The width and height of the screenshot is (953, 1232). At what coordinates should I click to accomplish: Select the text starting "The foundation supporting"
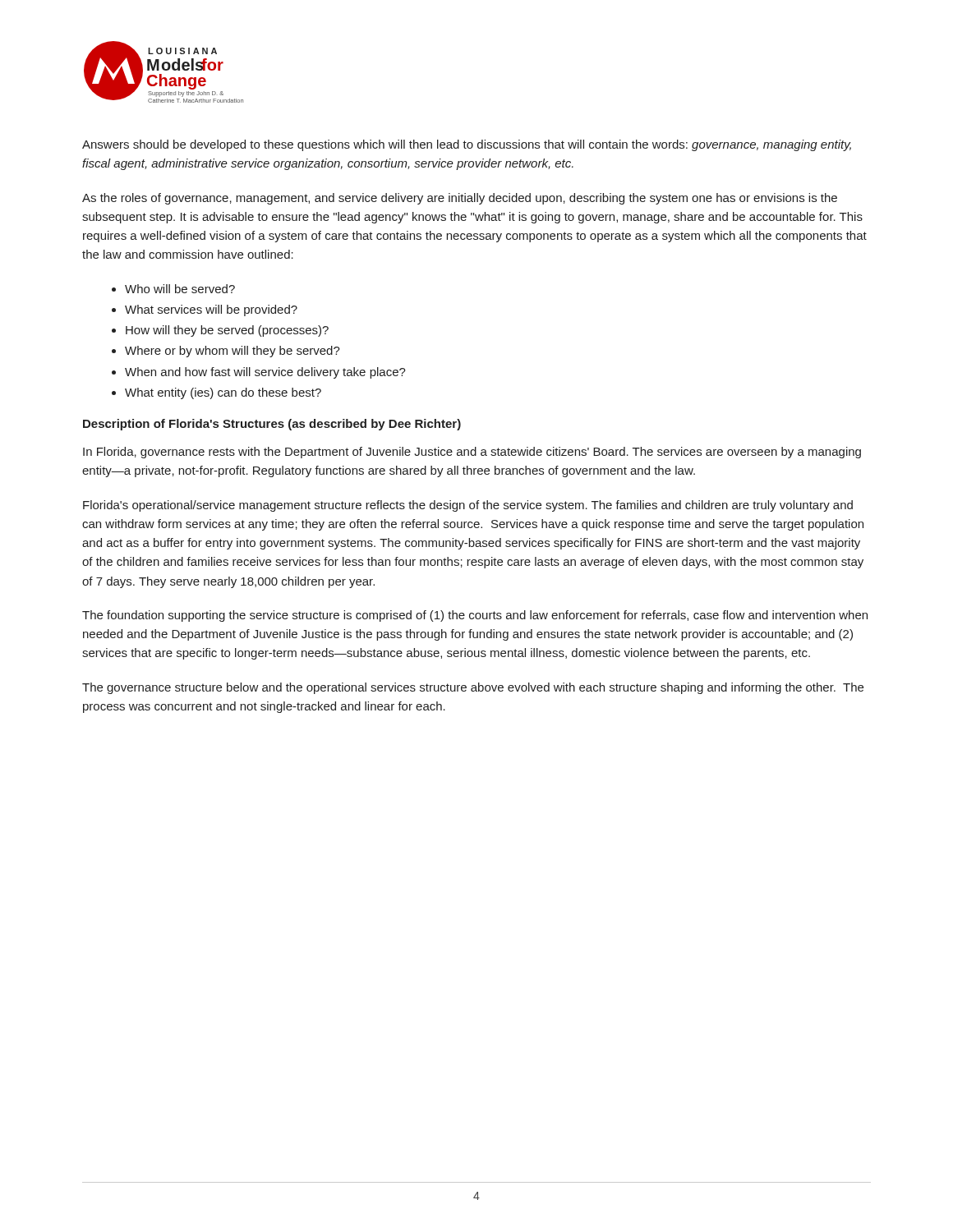pyautogui.click(x=475, y=634)
